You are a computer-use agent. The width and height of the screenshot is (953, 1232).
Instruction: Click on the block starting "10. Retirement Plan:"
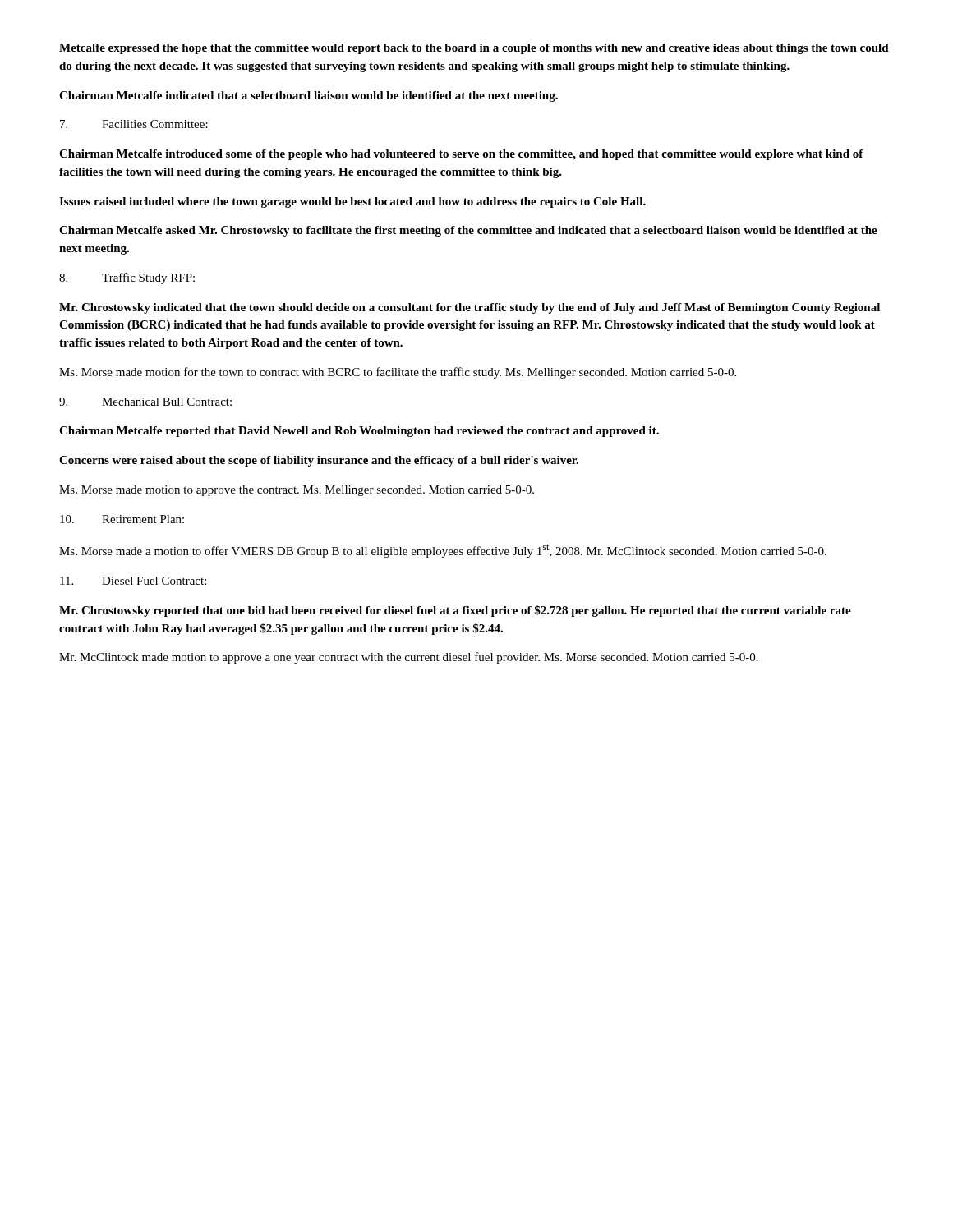point(122,519)
